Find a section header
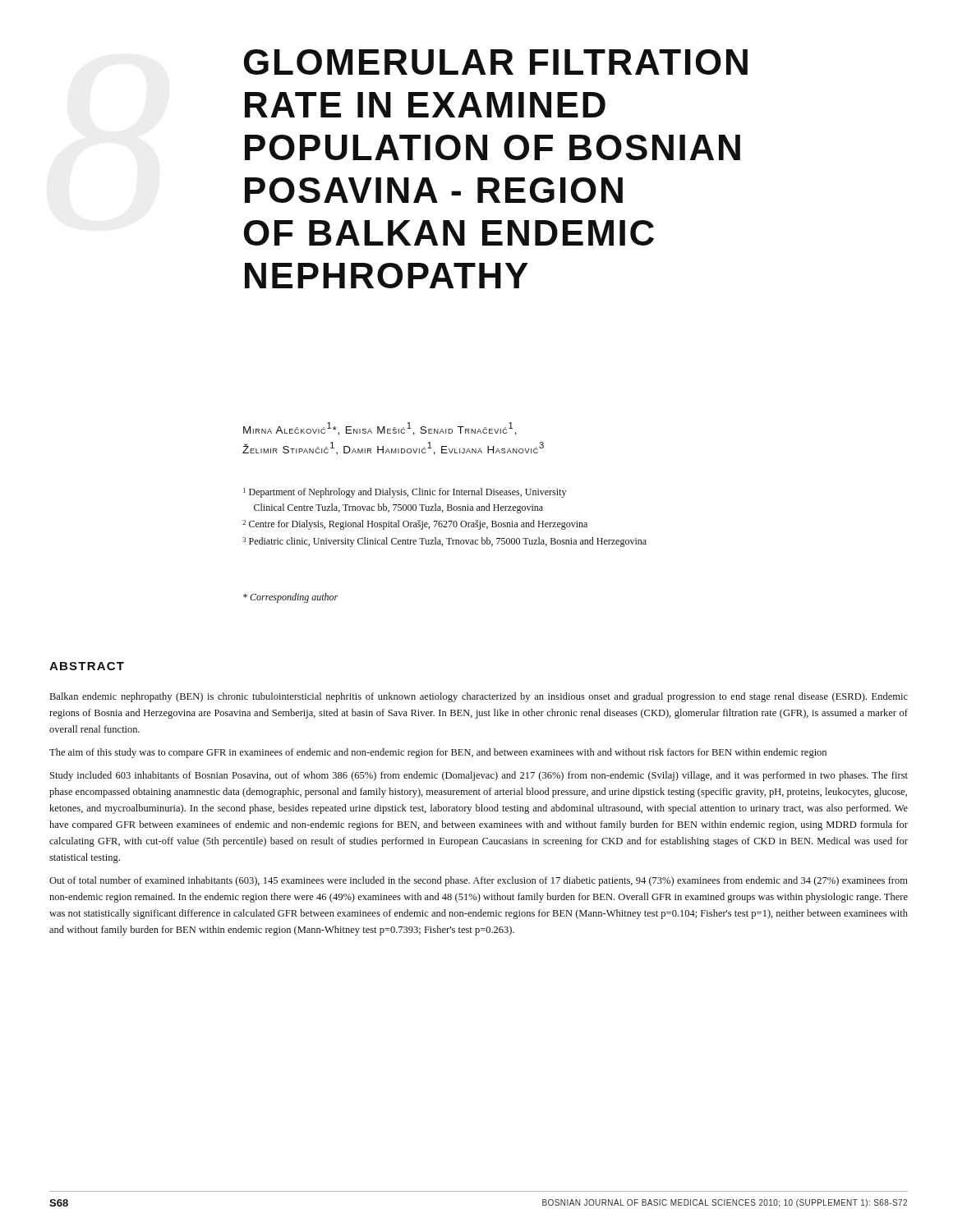Image resolution: width=953 pixels, height=1232 pixels. [x=87, y=666]
